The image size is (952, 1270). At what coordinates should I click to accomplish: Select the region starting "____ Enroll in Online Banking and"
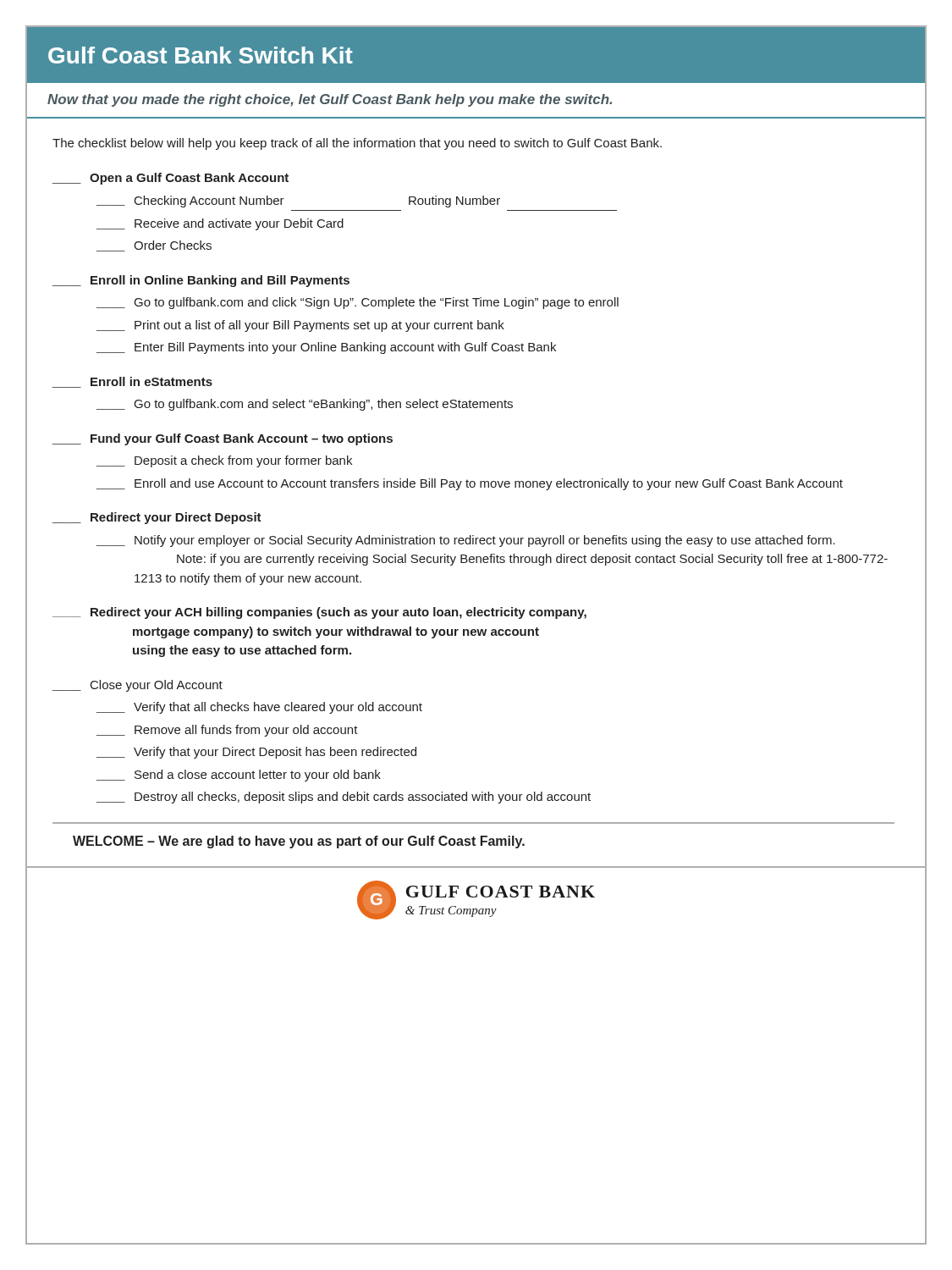201,281
